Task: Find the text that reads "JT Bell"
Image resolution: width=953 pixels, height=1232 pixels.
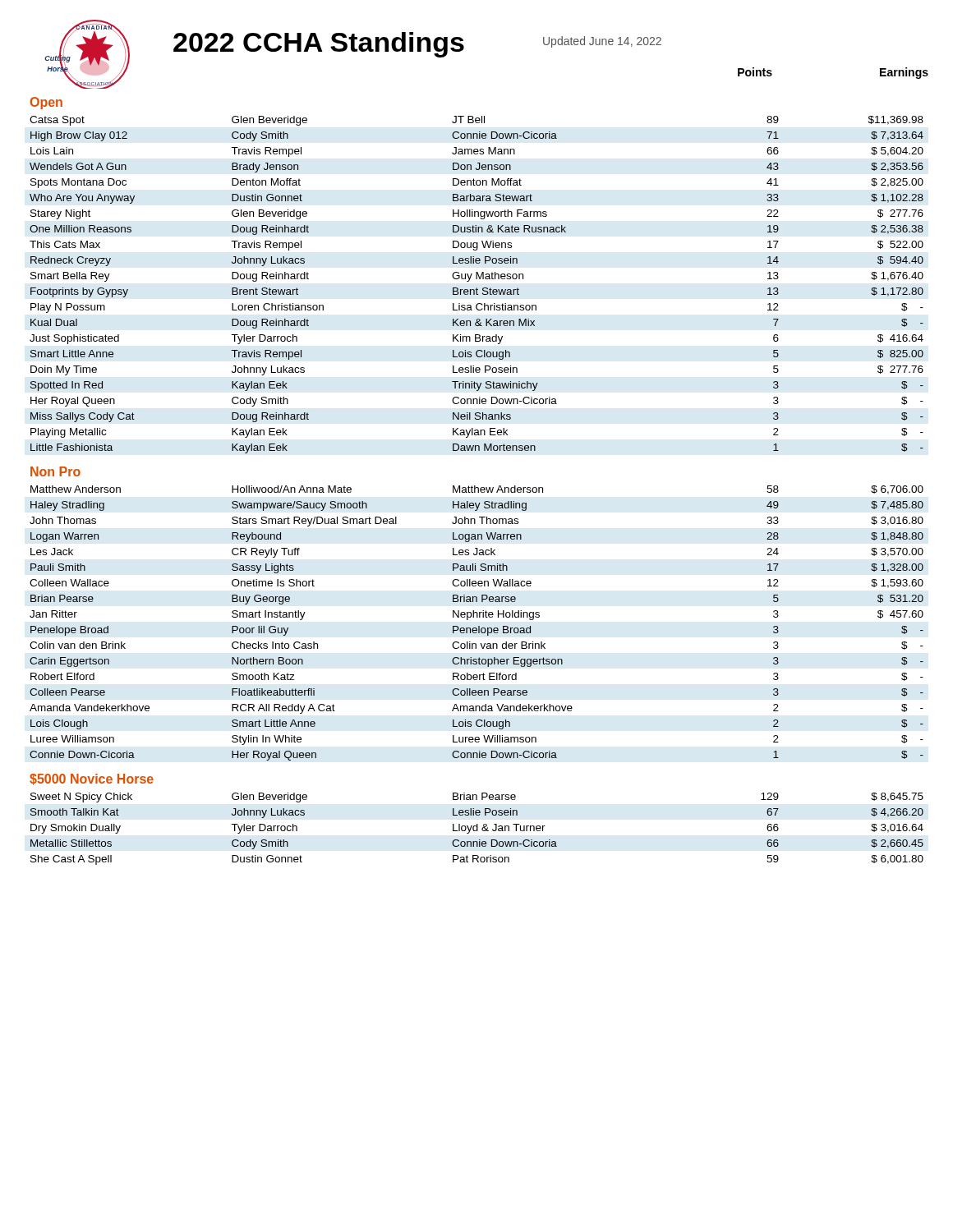Action: click(469, 120)
